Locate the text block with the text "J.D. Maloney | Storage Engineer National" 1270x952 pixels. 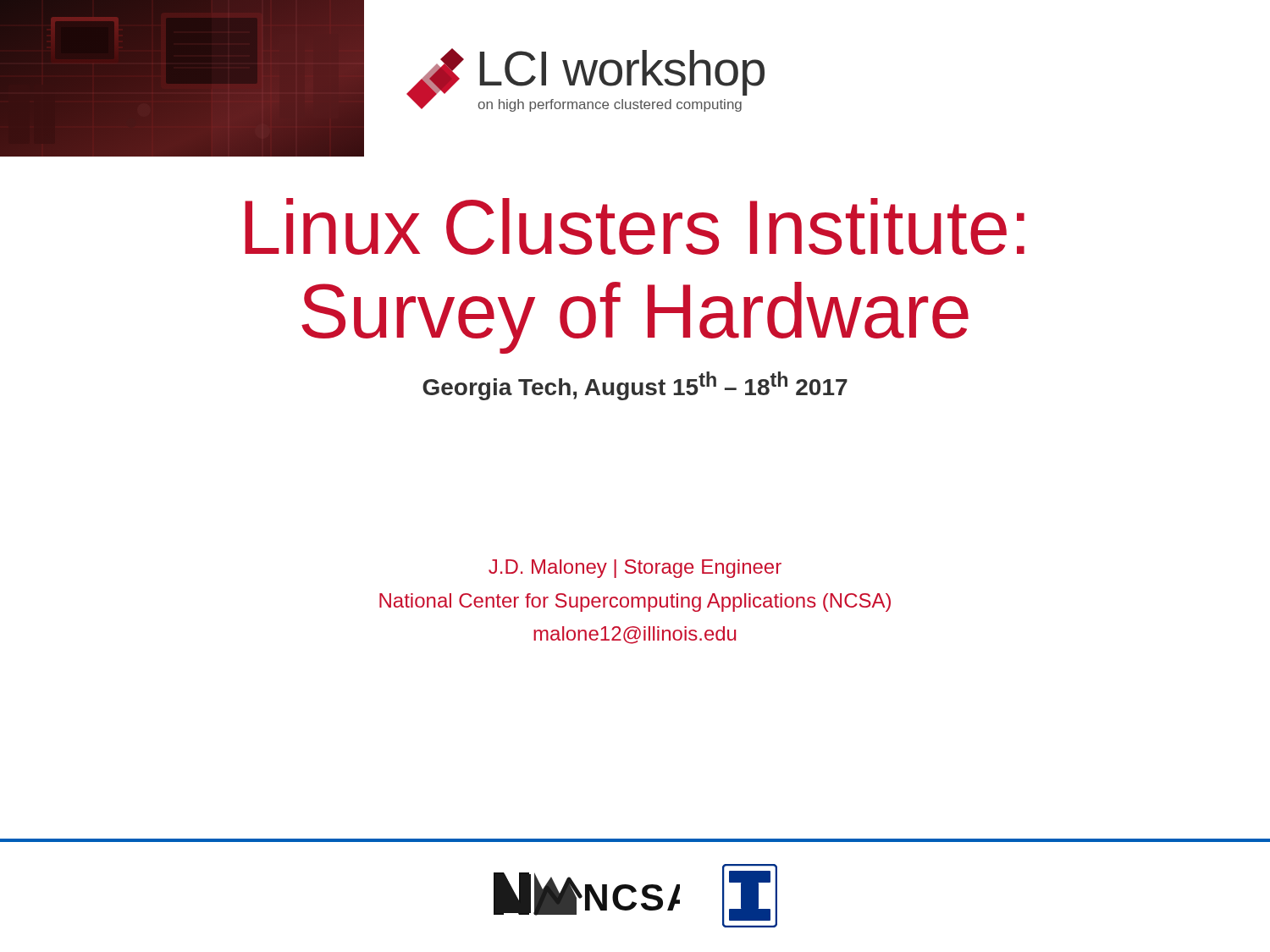[x=635, y=600]
